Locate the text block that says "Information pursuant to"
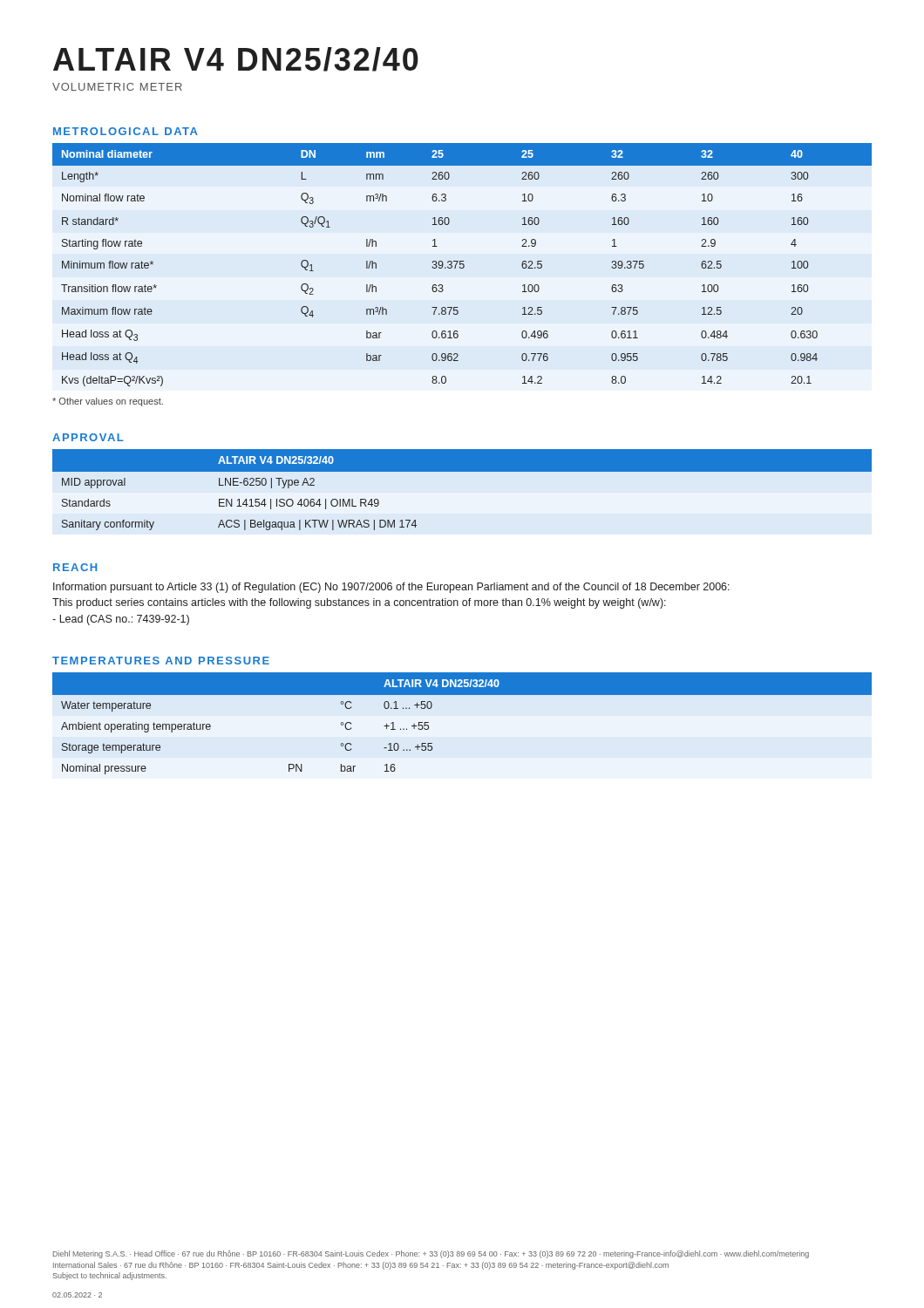The image size is (924, 1308). coord(391,603)
